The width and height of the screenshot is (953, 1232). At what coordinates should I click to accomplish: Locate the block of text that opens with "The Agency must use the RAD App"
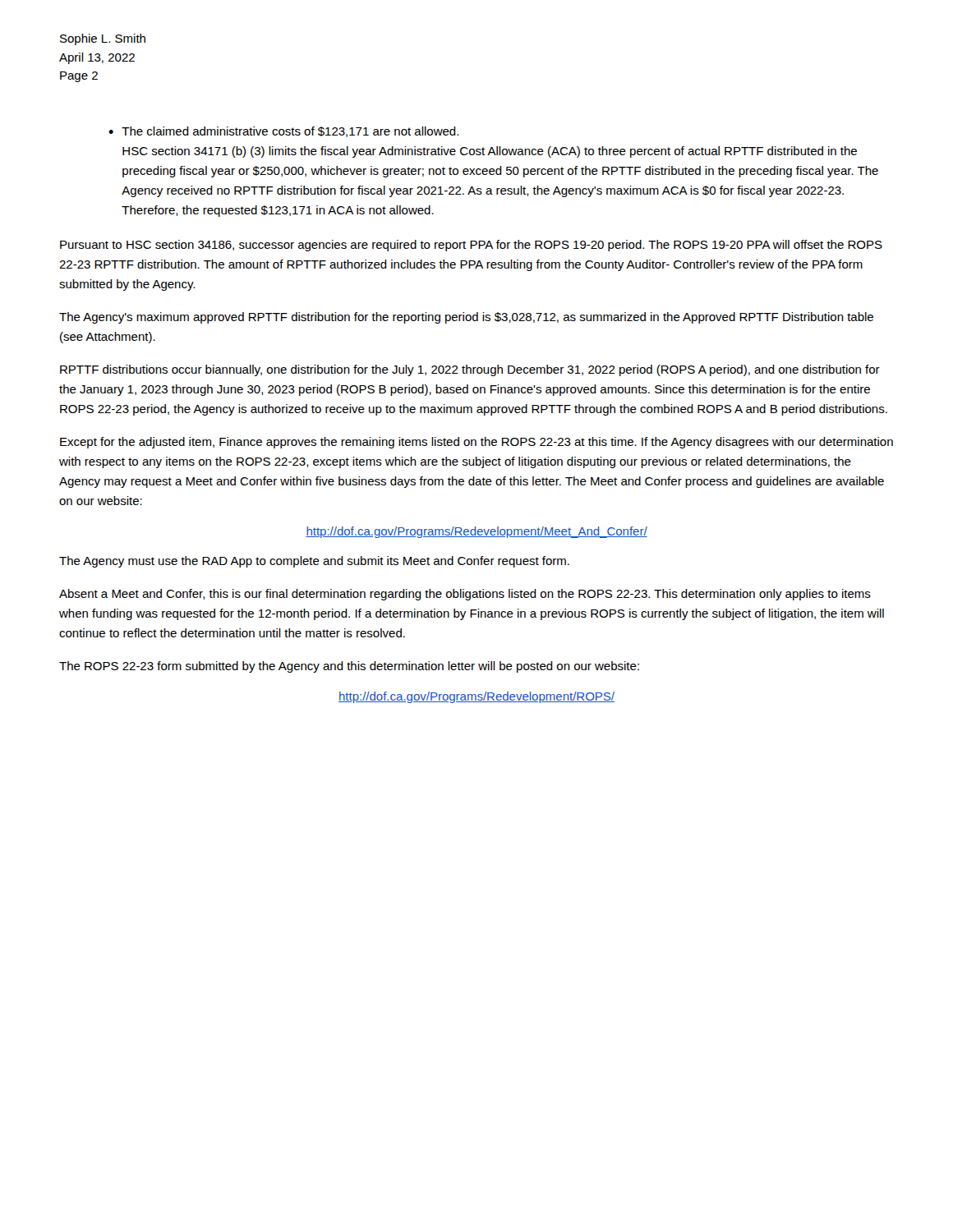click(x=315, y=561)
